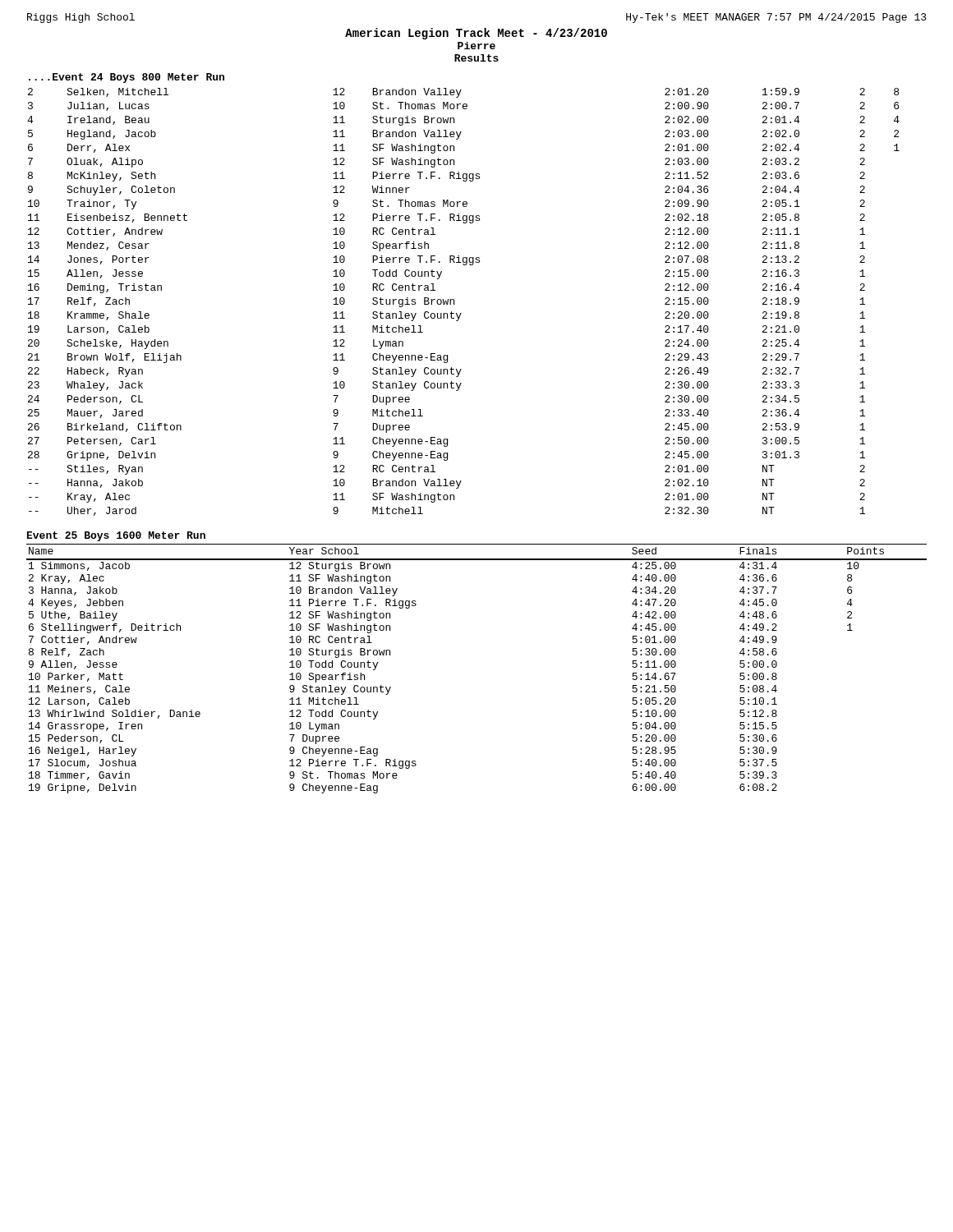Point to the element starting "Event 25 Boys 1600 Meter"

116,536
